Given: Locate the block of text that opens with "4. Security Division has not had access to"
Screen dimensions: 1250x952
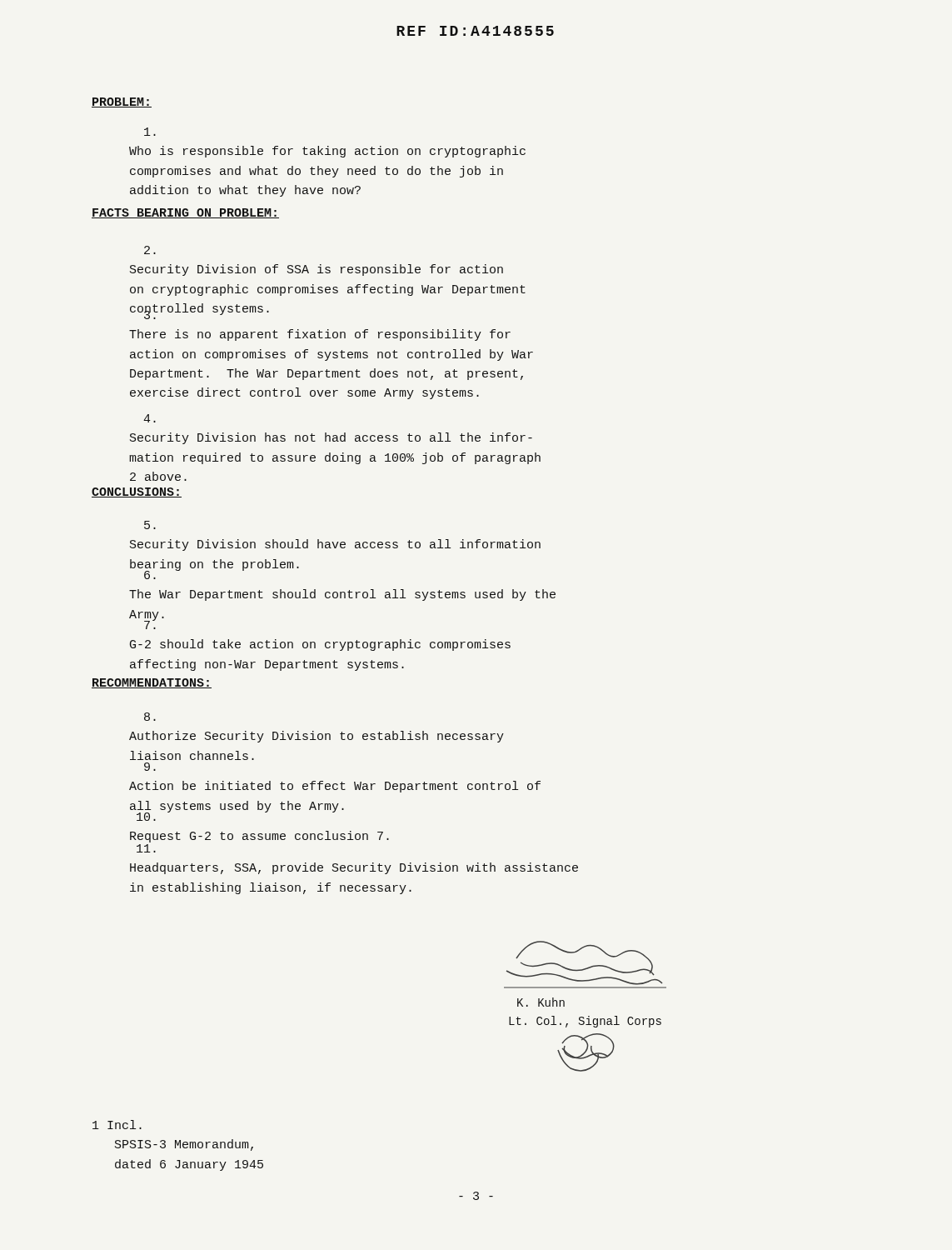Looking at the screenshot, I should coord(404,449).
